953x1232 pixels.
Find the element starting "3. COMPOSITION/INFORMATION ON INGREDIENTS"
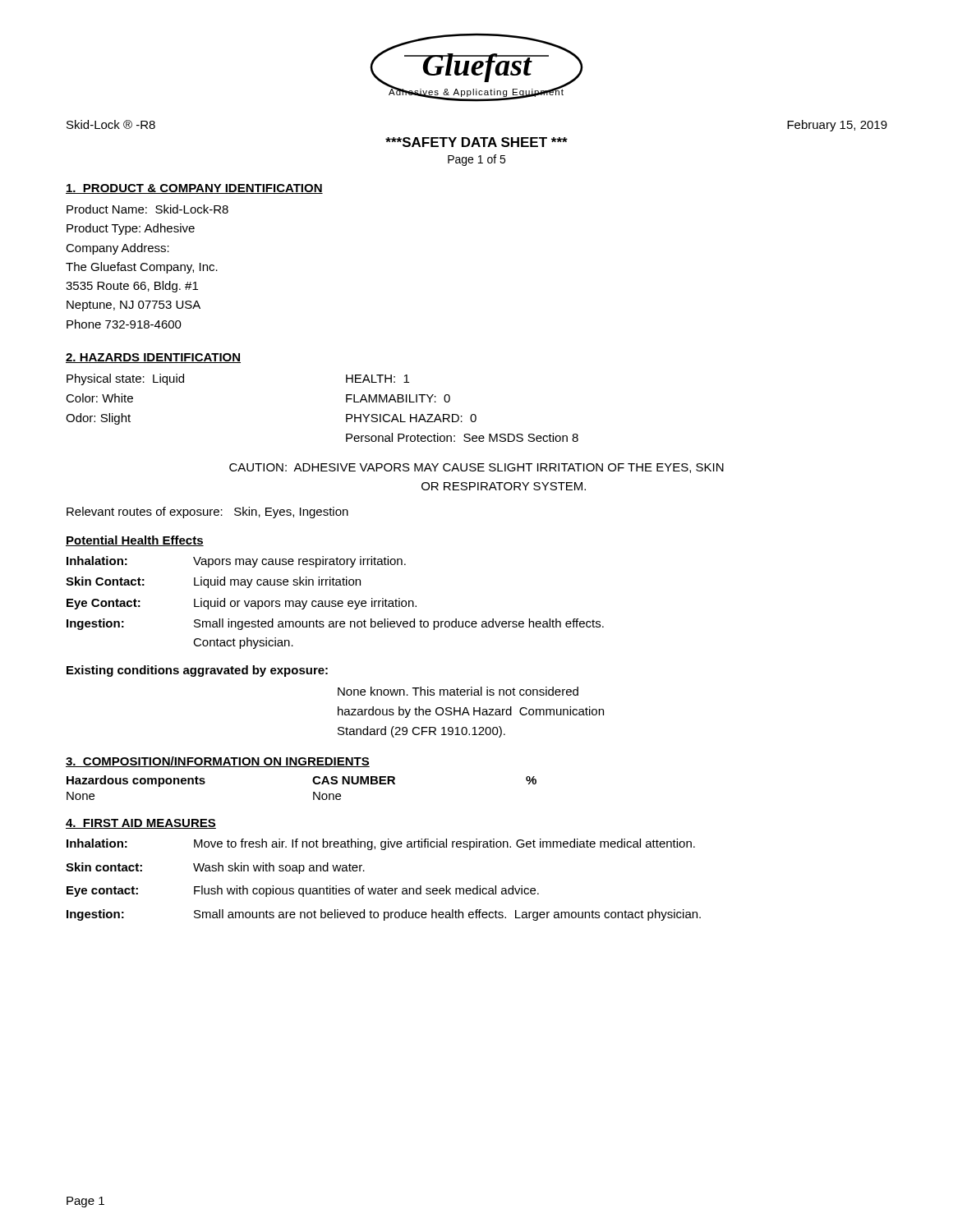click(x=218, y=761)
